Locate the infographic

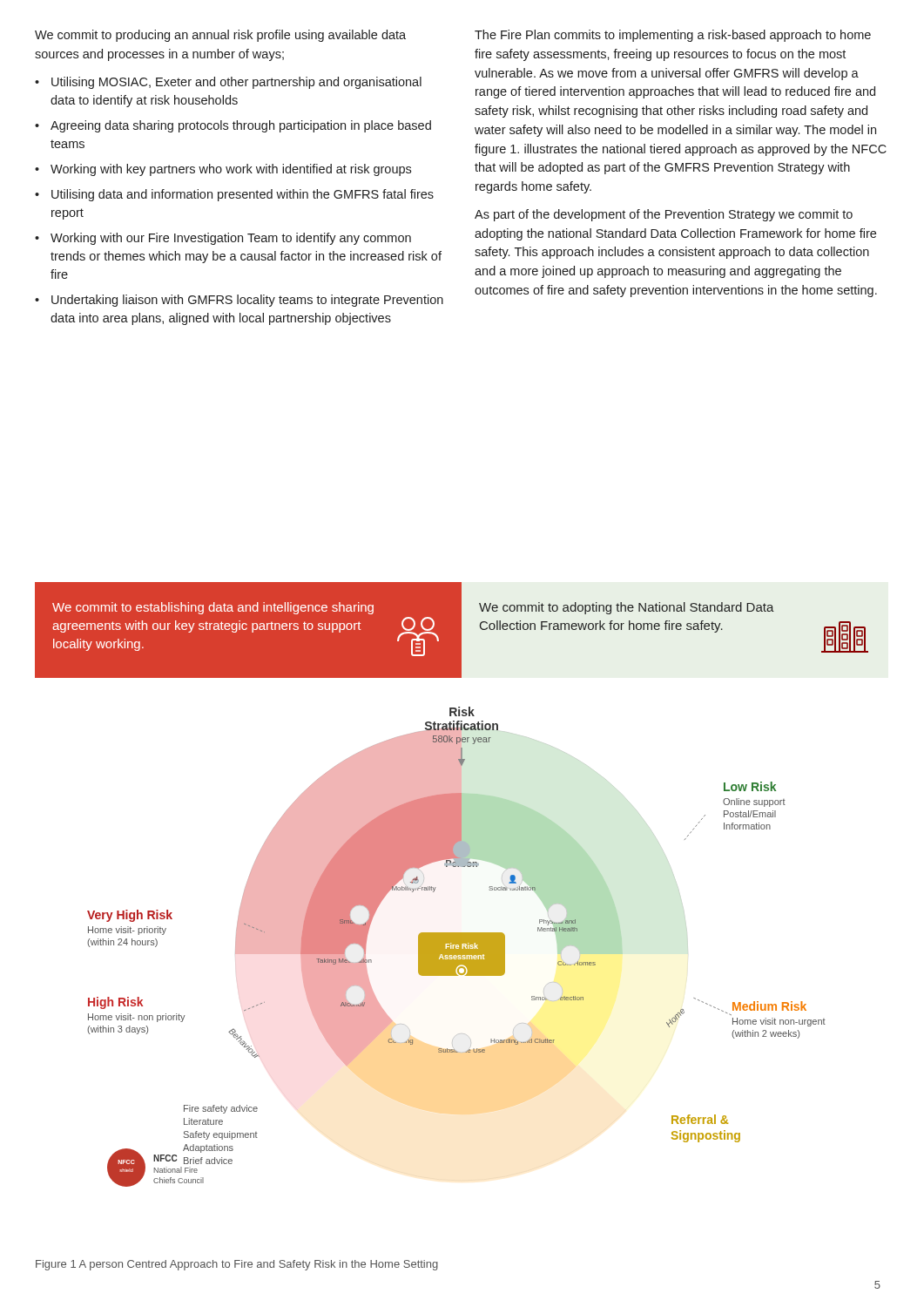(x=462, y=955)
